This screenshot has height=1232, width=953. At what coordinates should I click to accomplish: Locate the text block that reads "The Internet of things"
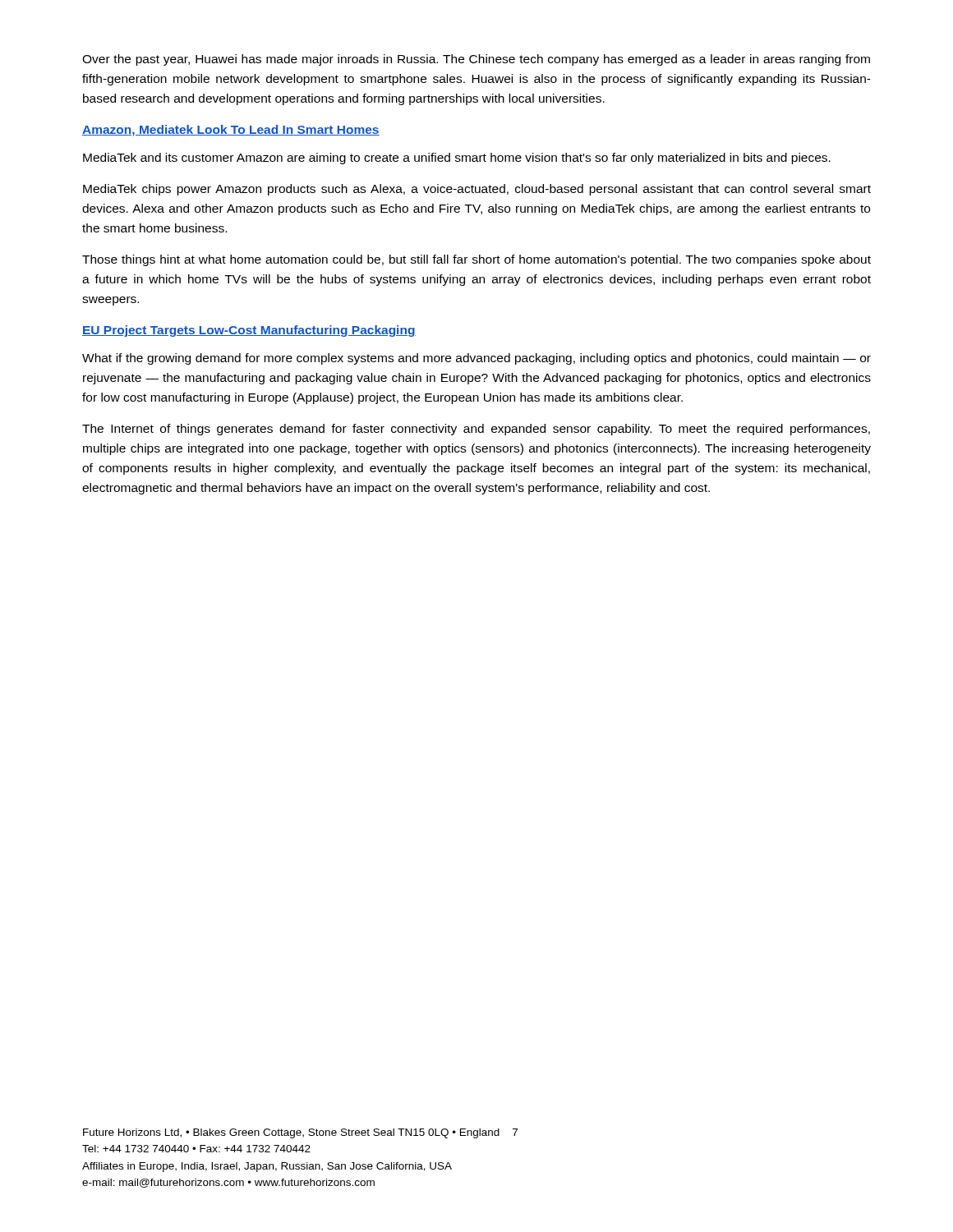(476, 459)
